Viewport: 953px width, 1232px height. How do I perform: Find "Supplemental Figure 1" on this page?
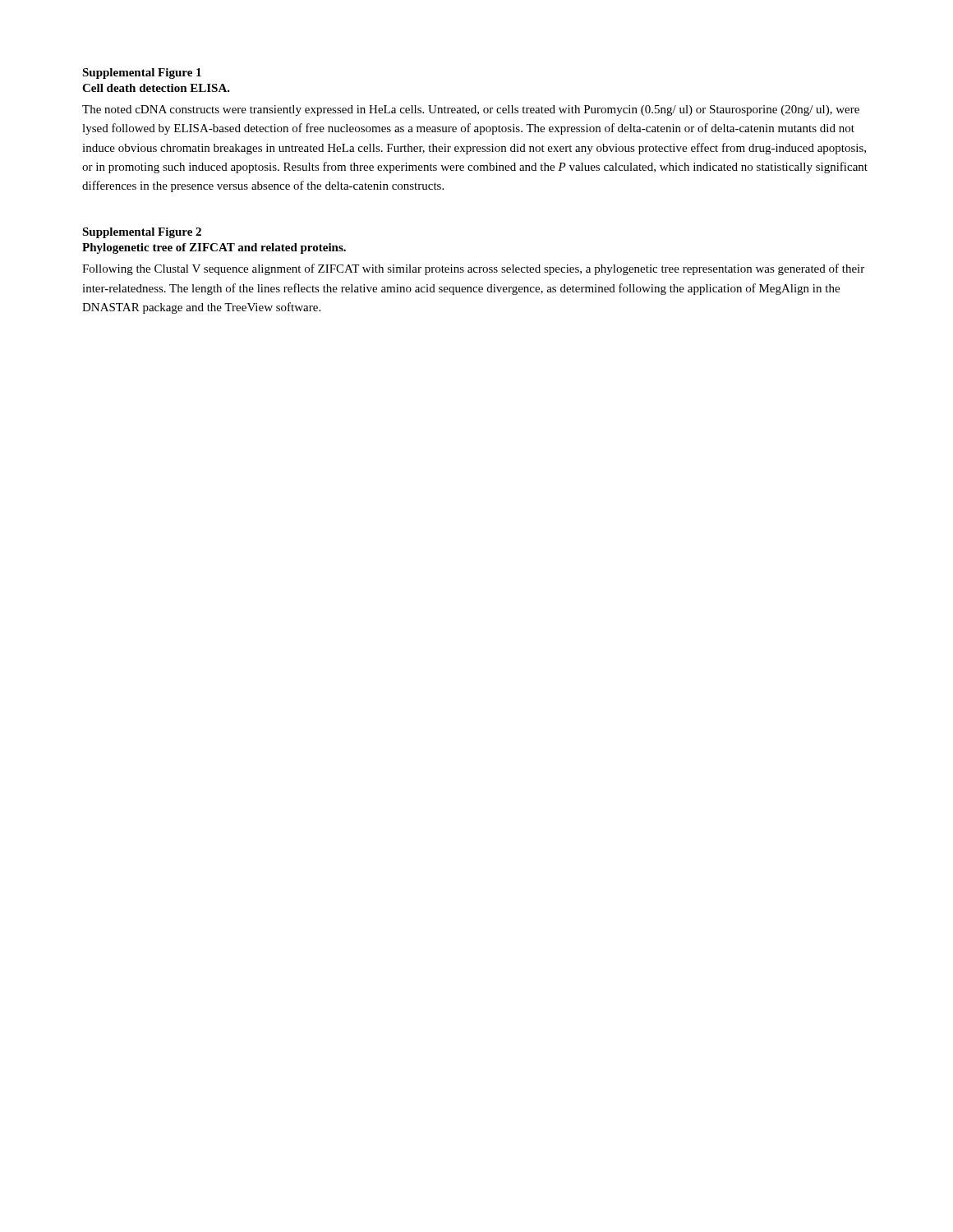click(x=142, y=72)
